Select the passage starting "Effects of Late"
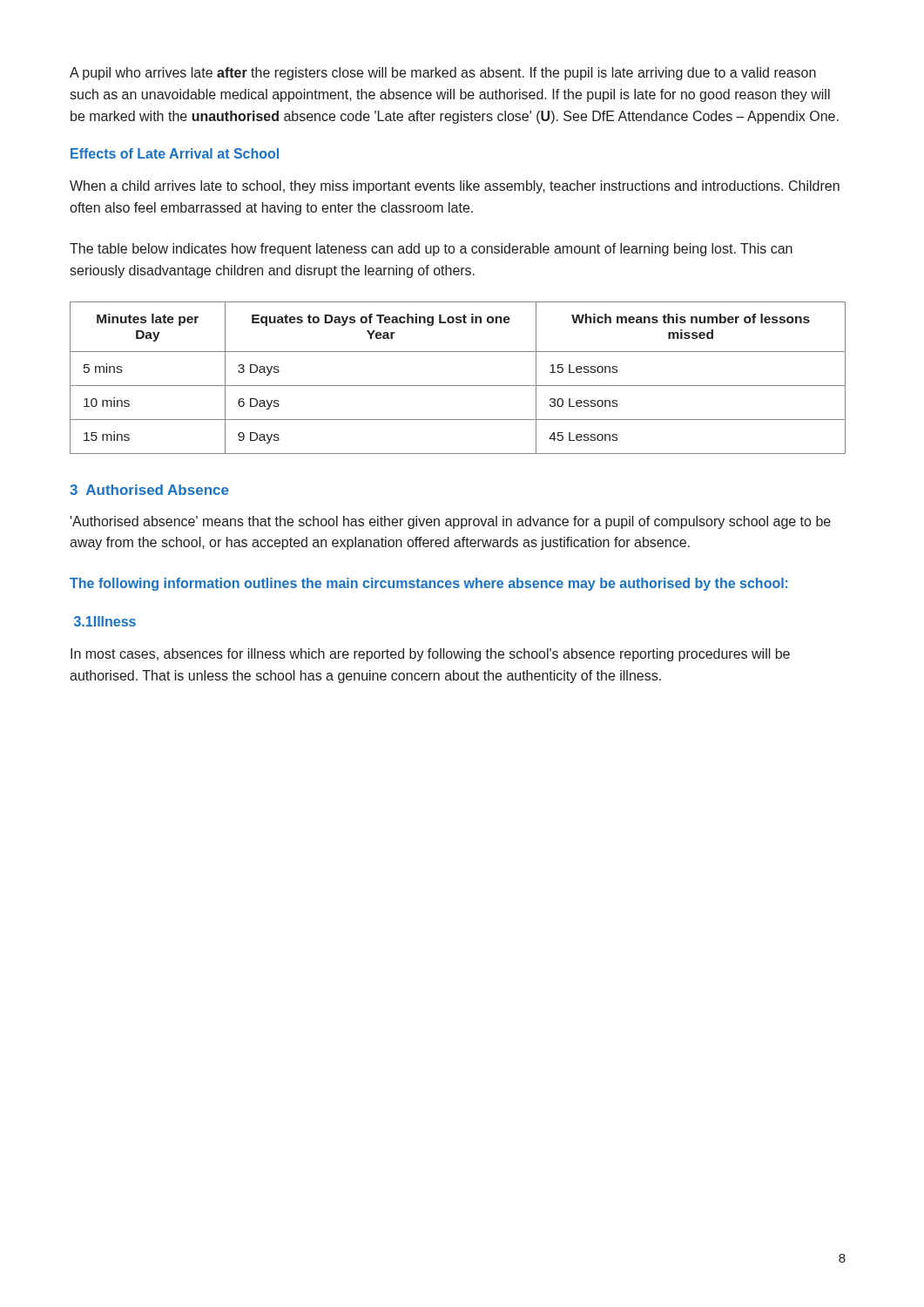This screenshot has height=1307, width=924. click(175, 154)
